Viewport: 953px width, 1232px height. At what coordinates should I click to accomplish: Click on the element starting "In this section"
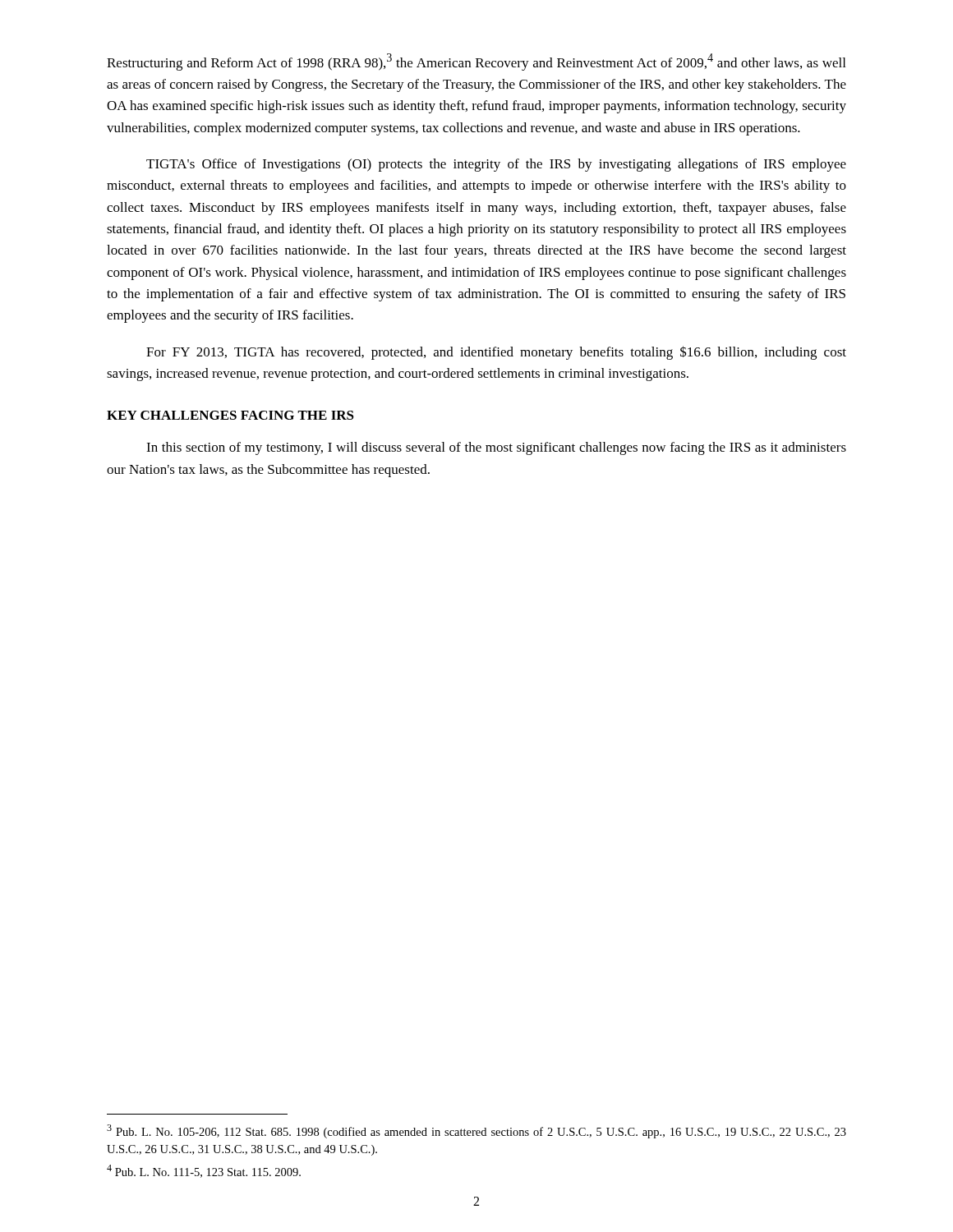coord(476,459)
